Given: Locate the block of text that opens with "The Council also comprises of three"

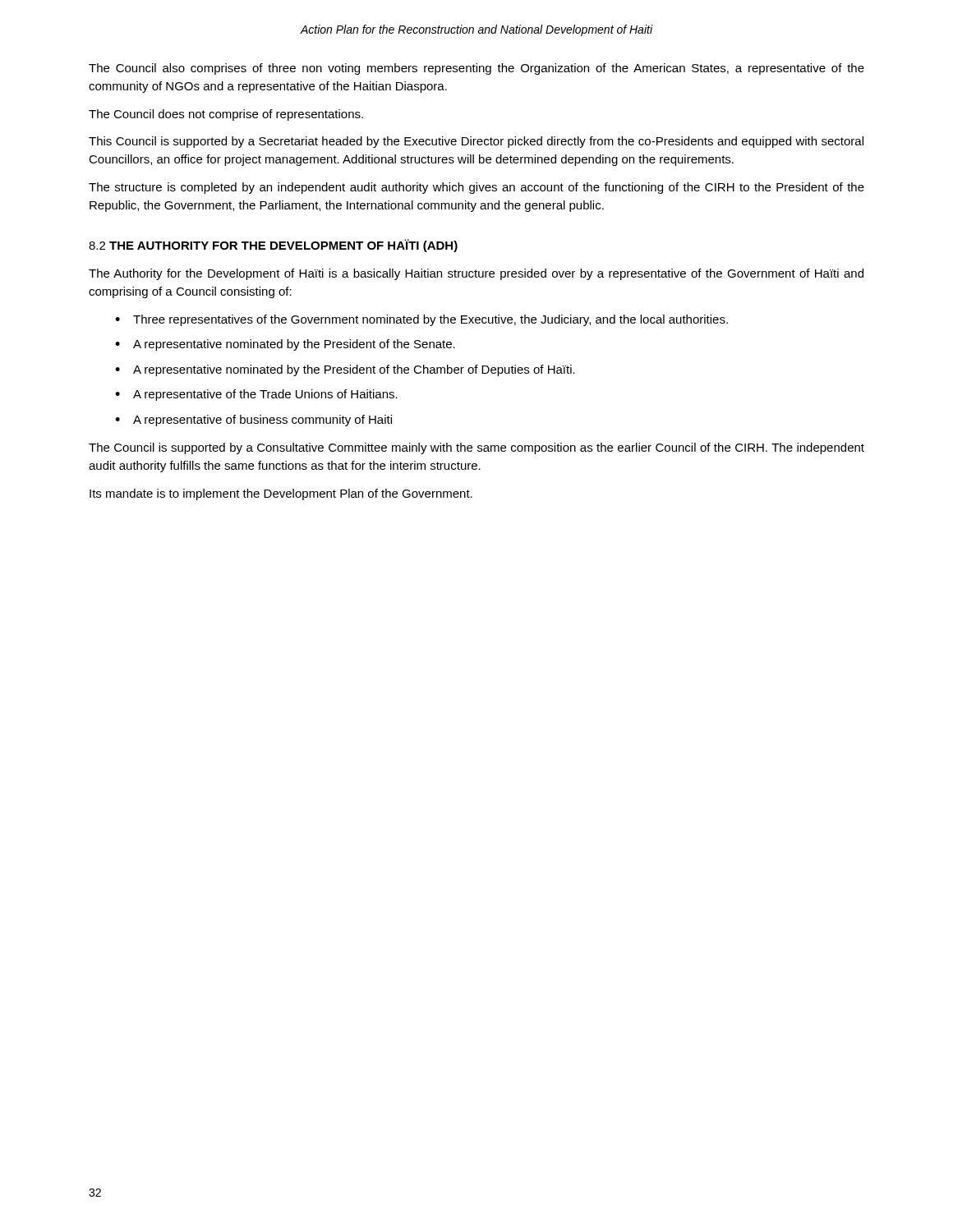Looking at the screenshot, I should [x=476, y=77].
